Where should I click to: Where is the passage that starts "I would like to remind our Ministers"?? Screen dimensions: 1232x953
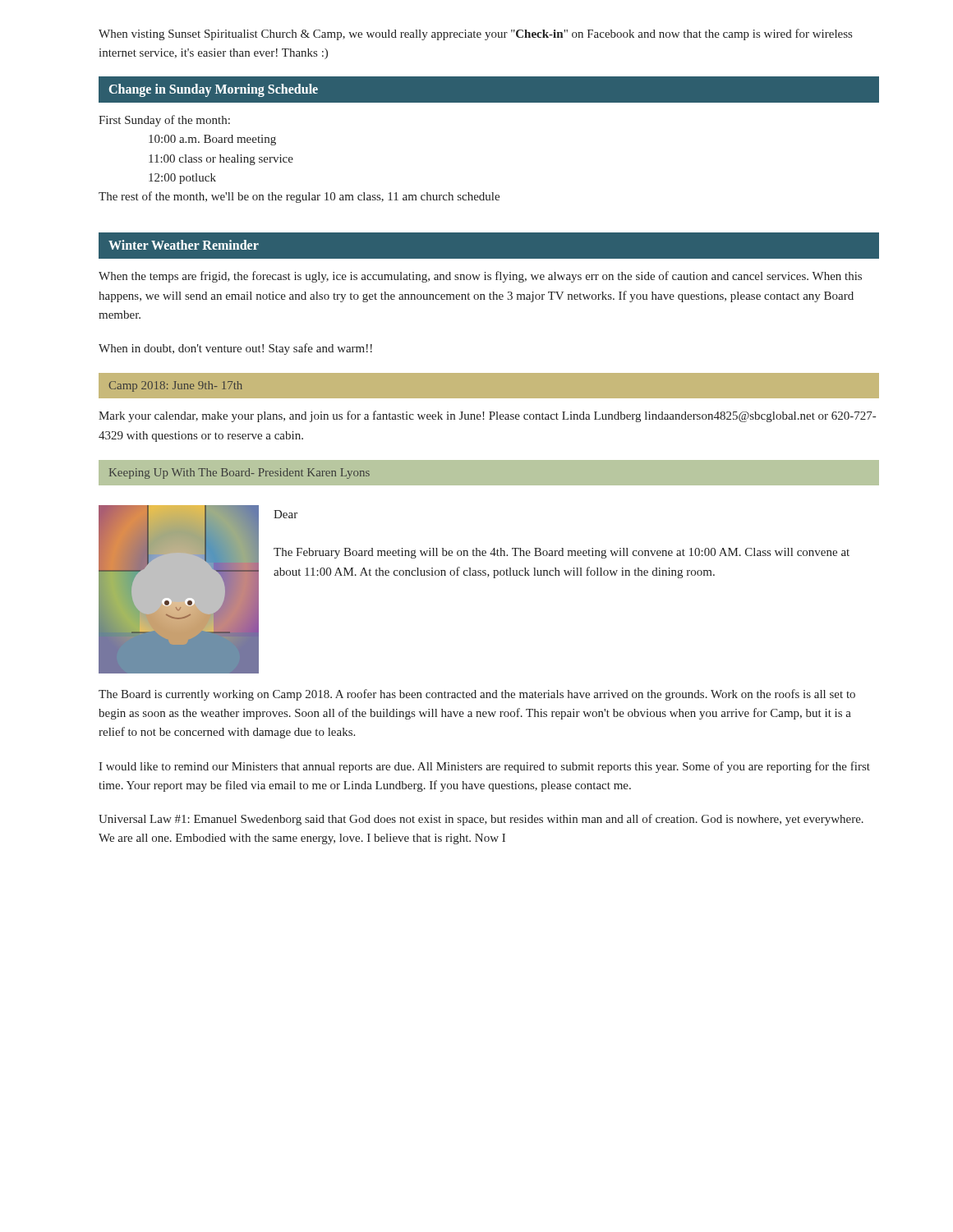click(484, 775)
